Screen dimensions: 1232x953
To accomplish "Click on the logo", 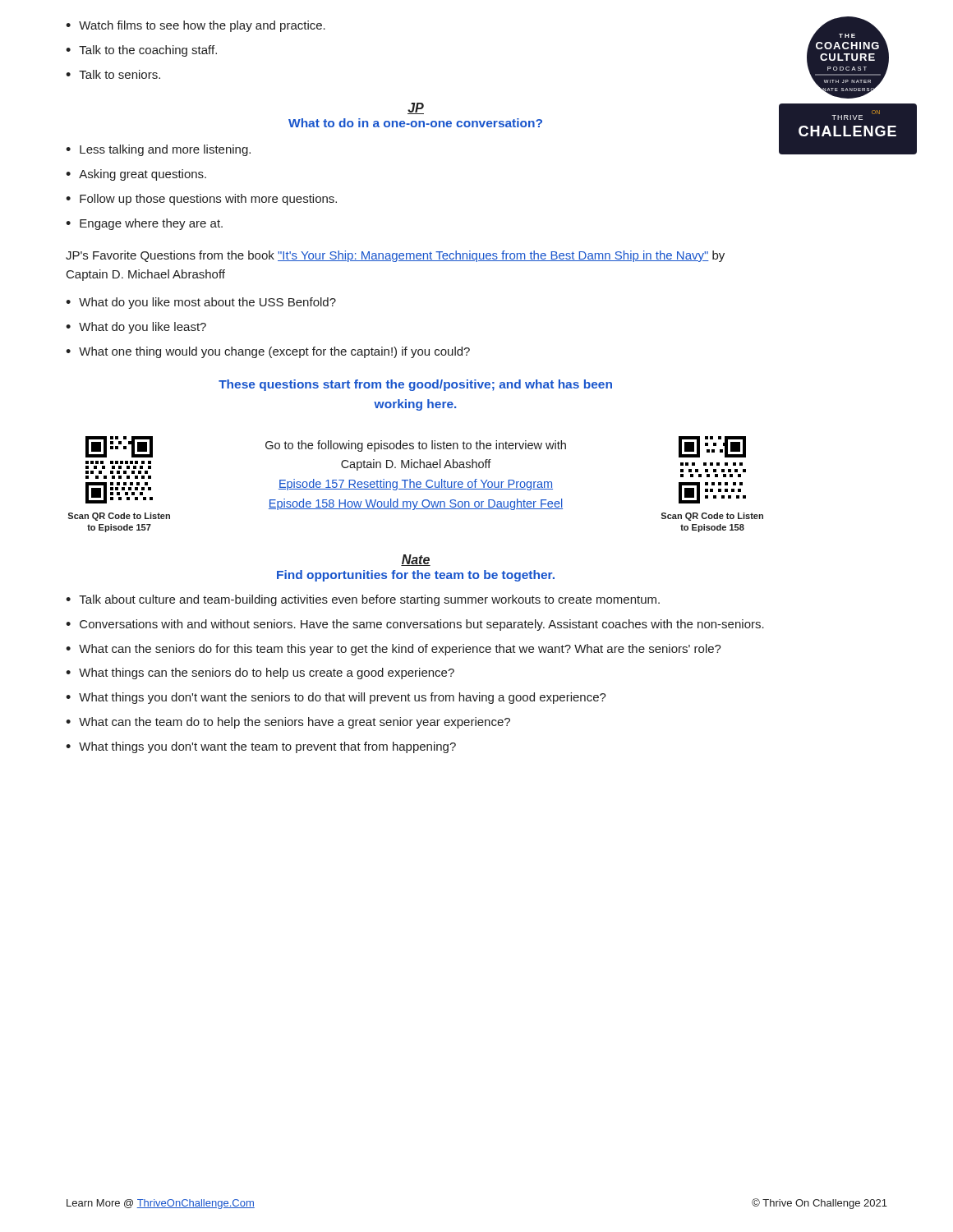I will pyautogui.click(x=848, y=86).
